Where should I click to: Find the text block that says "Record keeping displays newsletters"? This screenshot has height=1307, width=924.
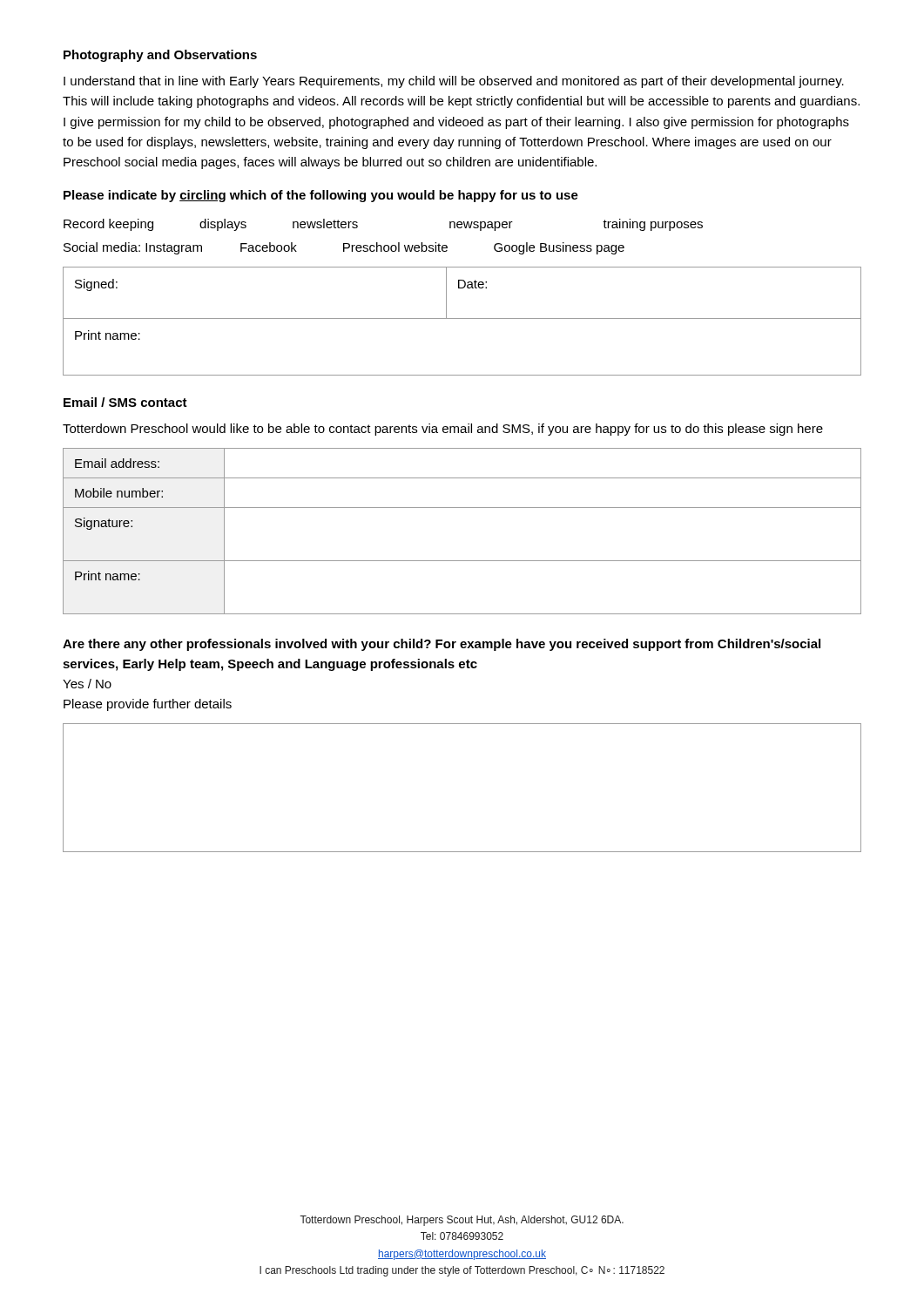point(115,224)
